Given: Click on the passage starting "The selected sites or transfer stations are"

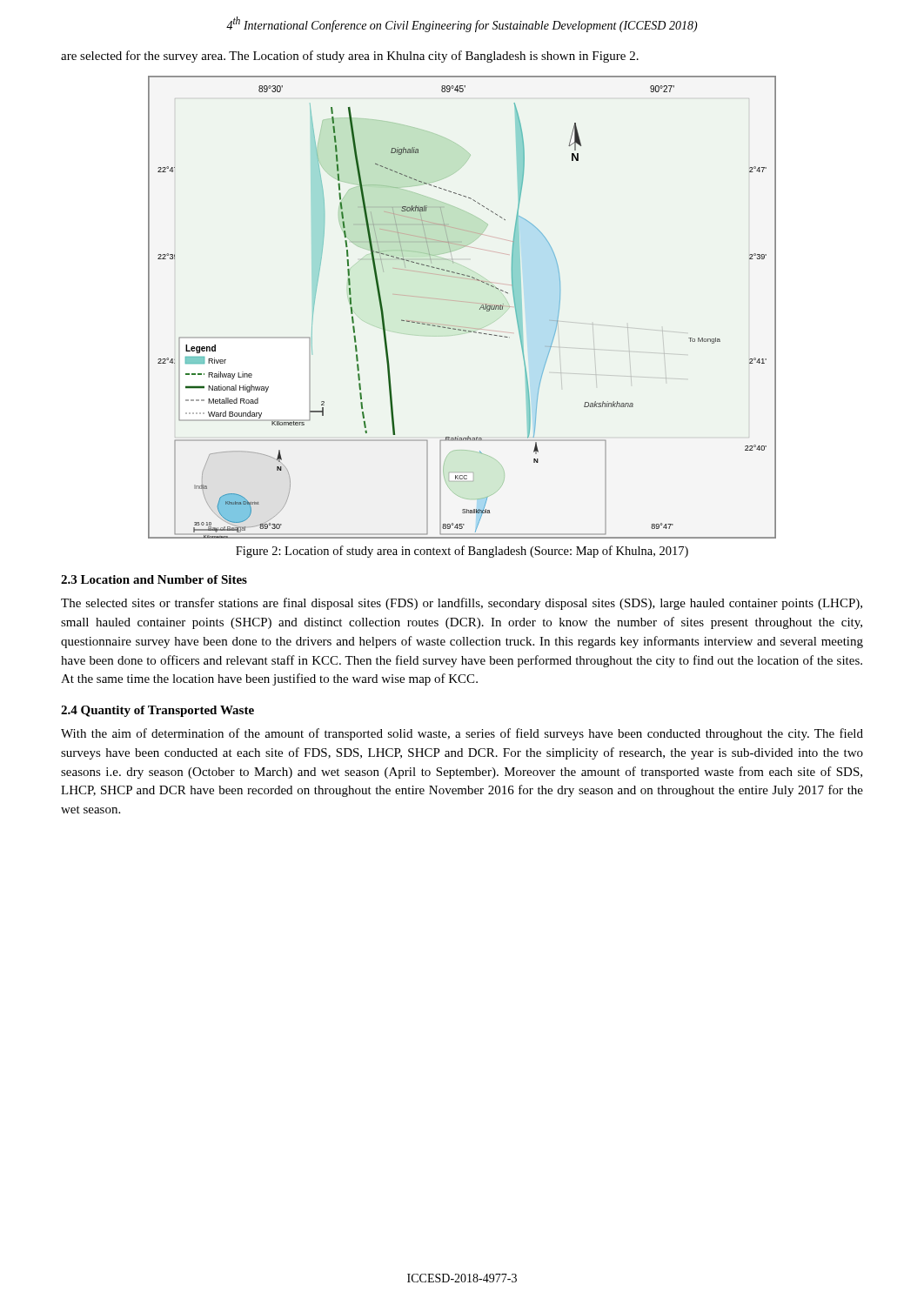Looking at the screenshot, I should click(x=462, y=641).
